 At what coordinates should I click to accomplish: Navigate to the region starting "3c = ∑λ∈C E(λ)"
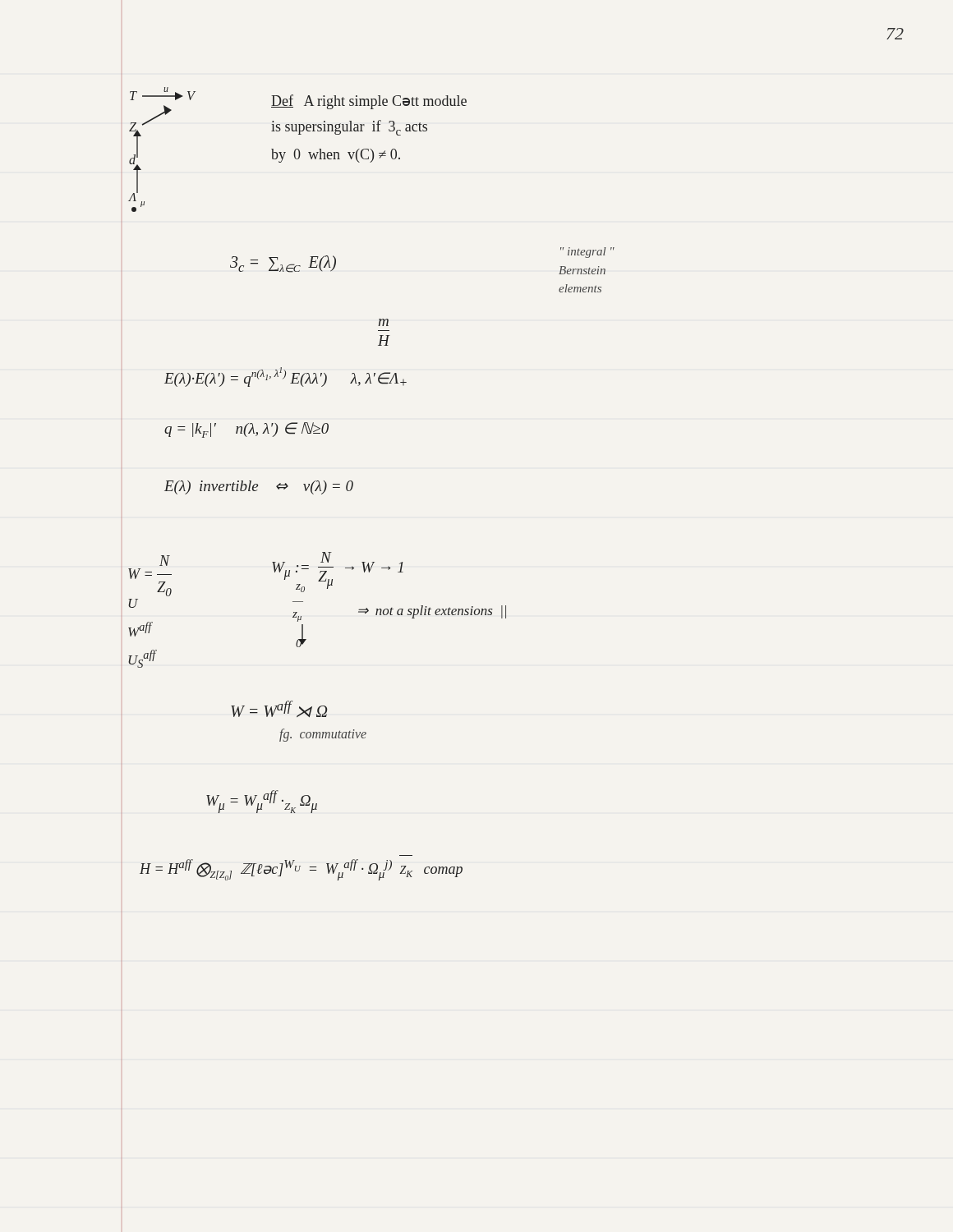pos(283,264)
